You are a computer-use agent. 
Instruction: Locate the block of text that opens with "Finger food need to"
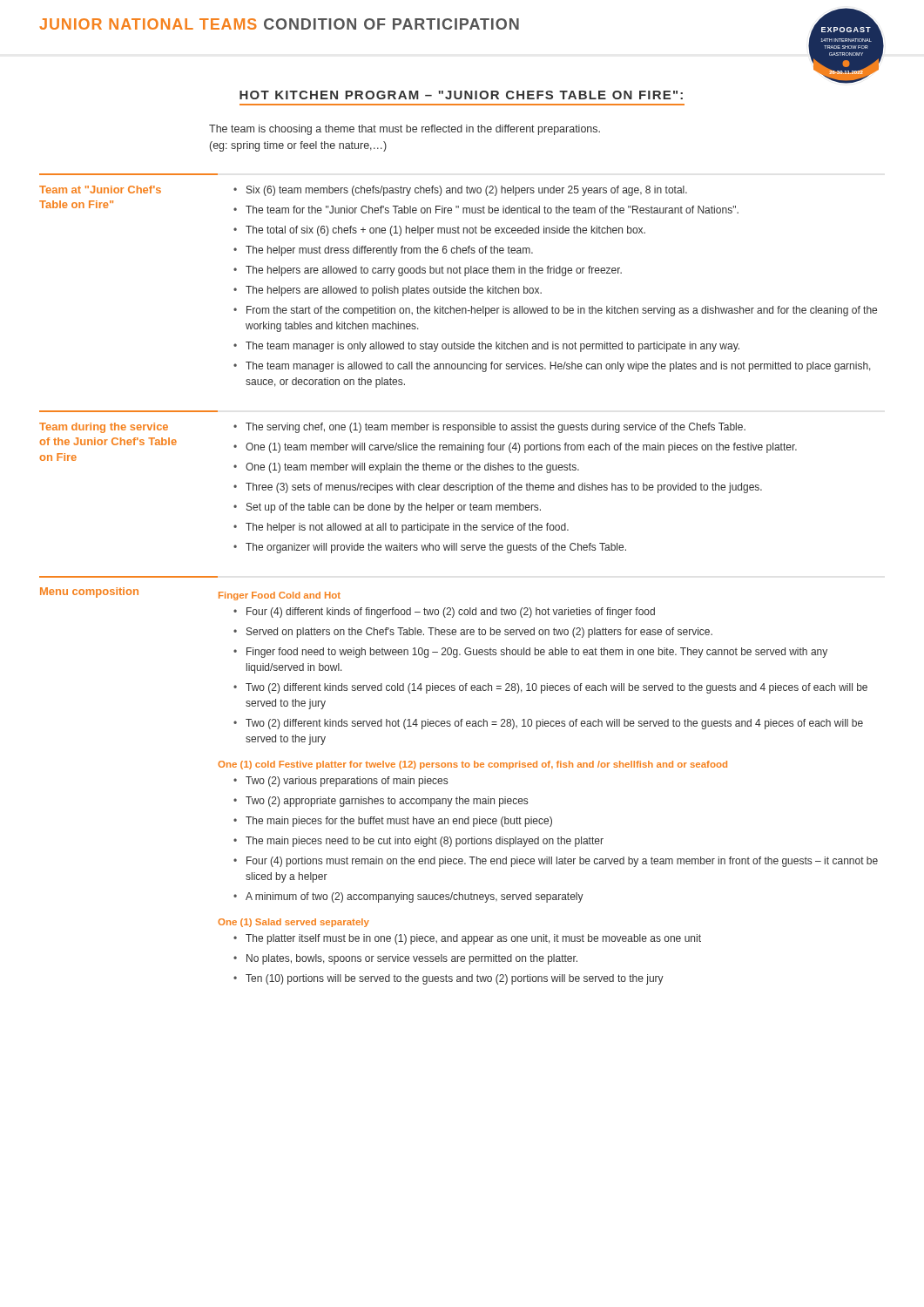[537, 659]
